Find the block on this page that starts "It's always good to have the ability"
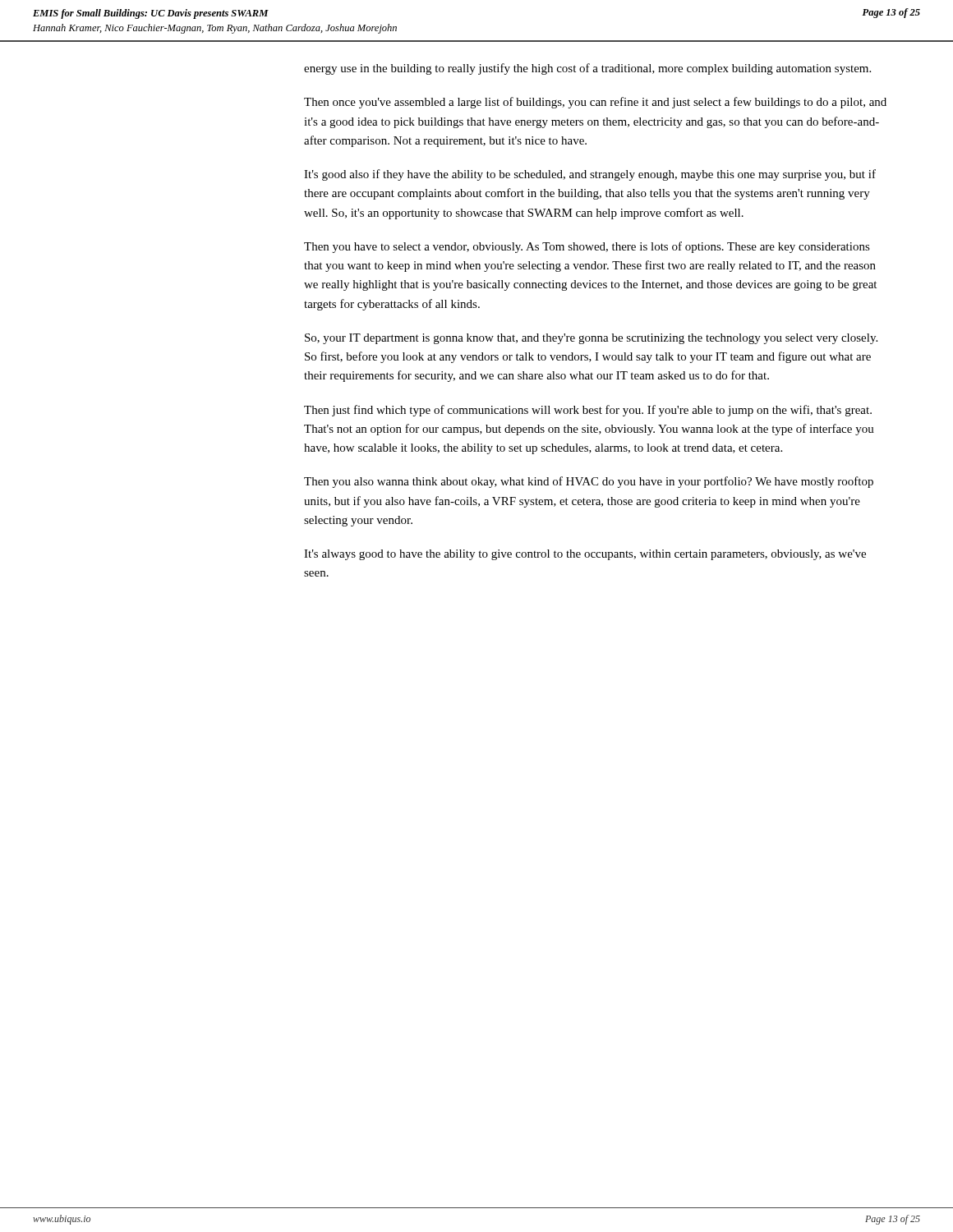This screenshot has width=953, height=1232. tap(585, 563)
